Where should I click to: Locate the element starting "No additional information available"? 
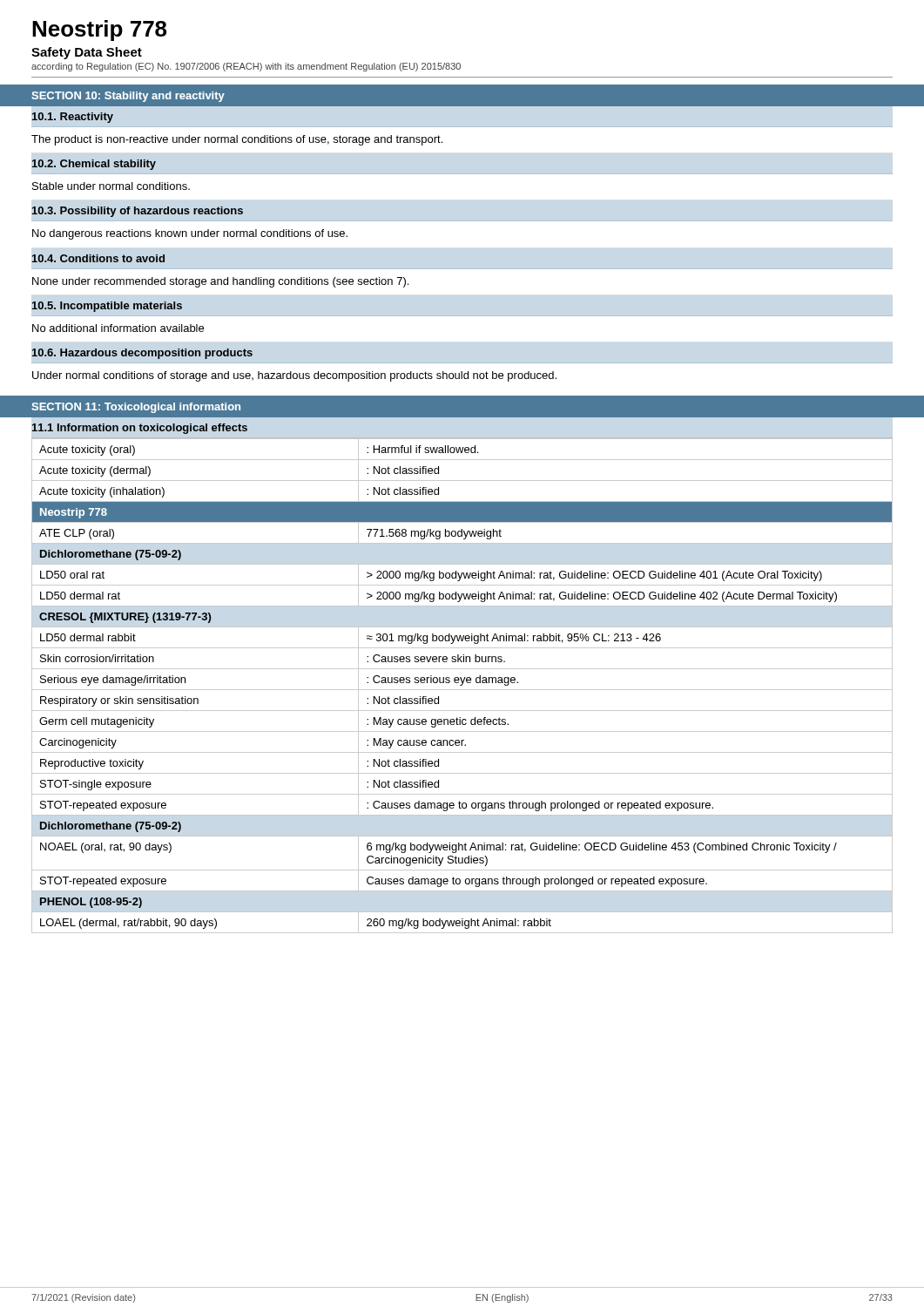pos(118,328)
